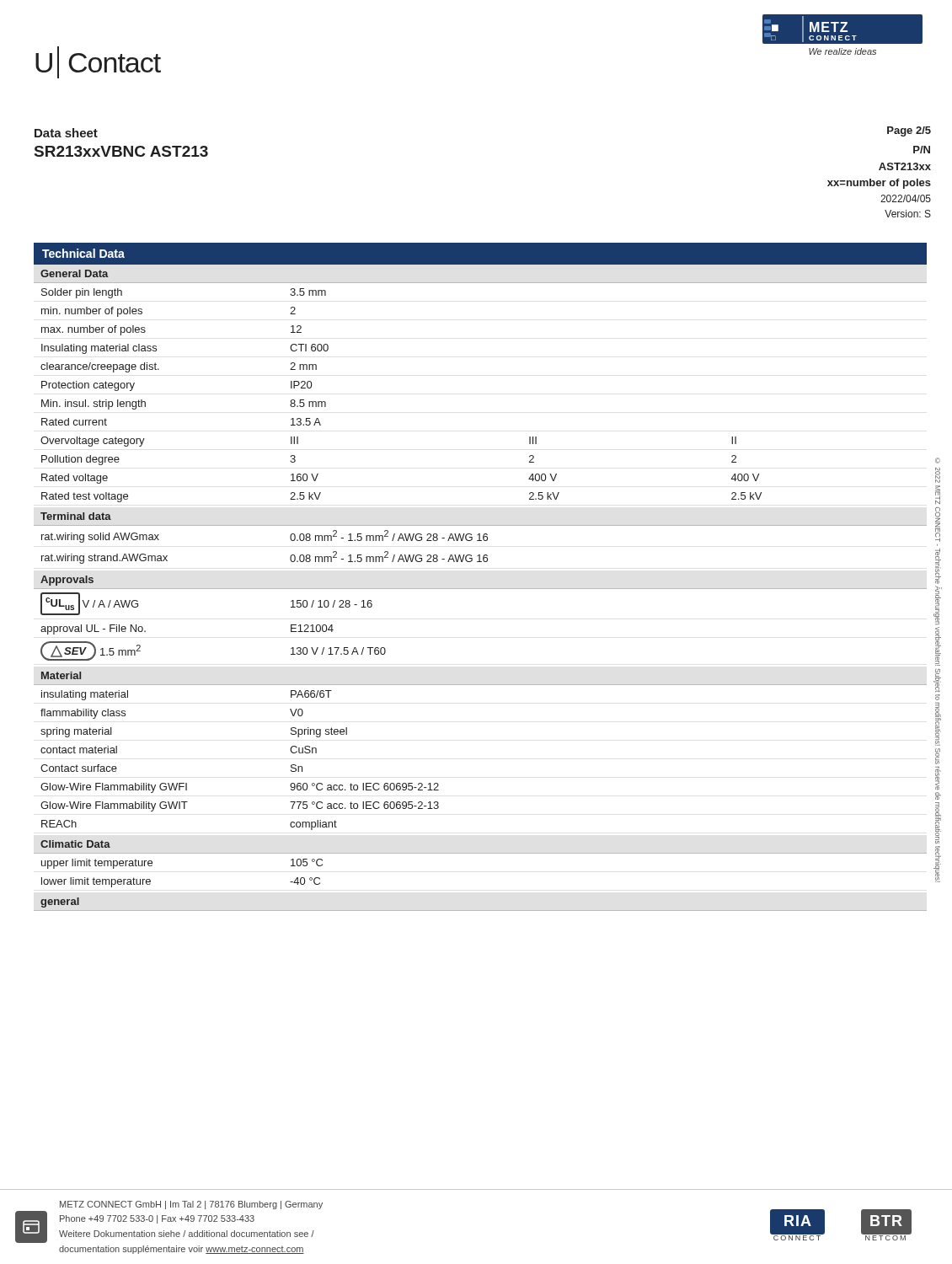The width and height of the screenshot is (952, 1264).
Task: Click on the text block starting "Climatic Data"
Action: [75, 844]
